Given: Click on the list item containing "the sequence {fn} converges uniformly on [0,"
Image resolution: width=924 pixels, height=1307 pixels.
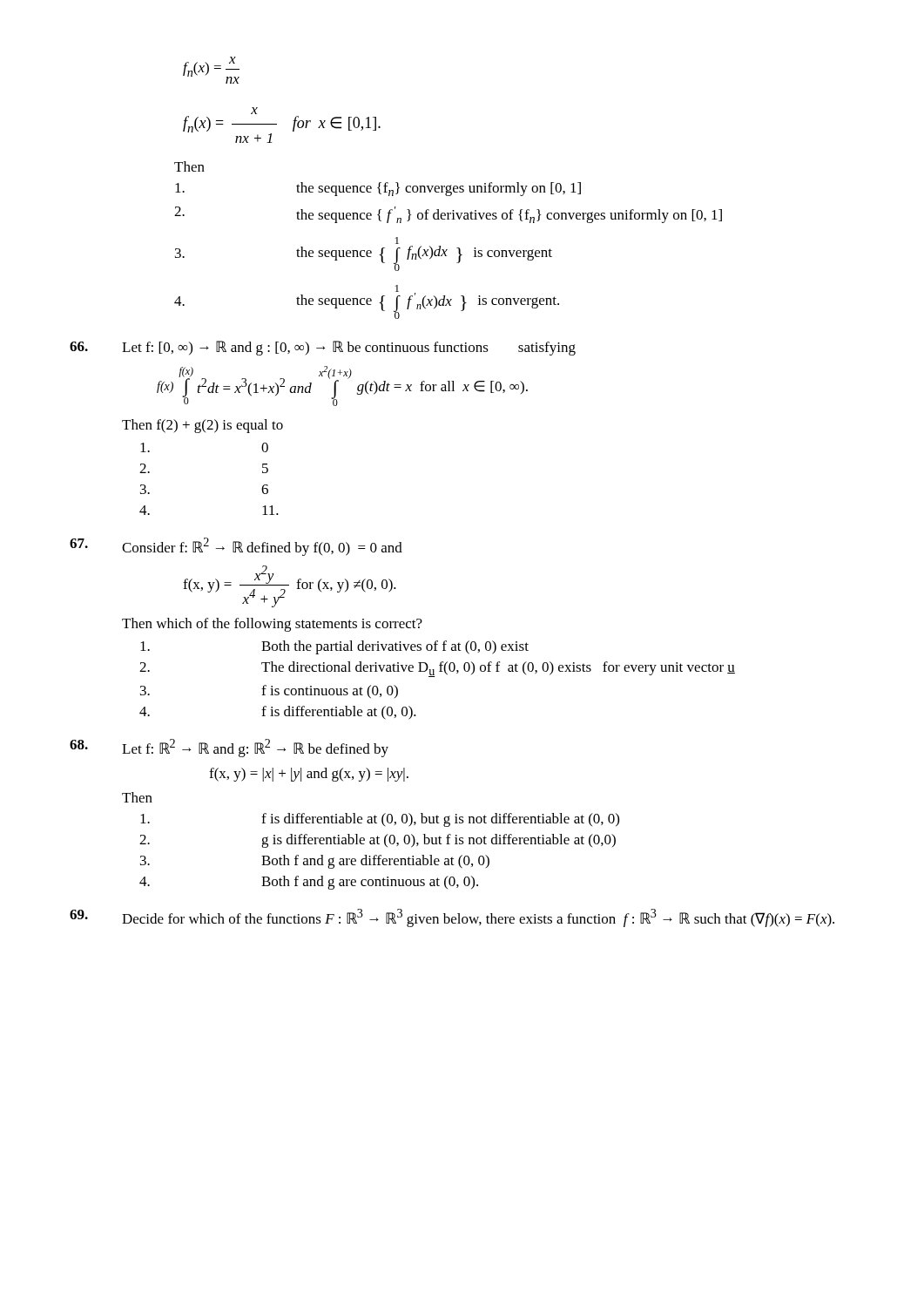Looking at the screenshot, I should coord(326,190).
